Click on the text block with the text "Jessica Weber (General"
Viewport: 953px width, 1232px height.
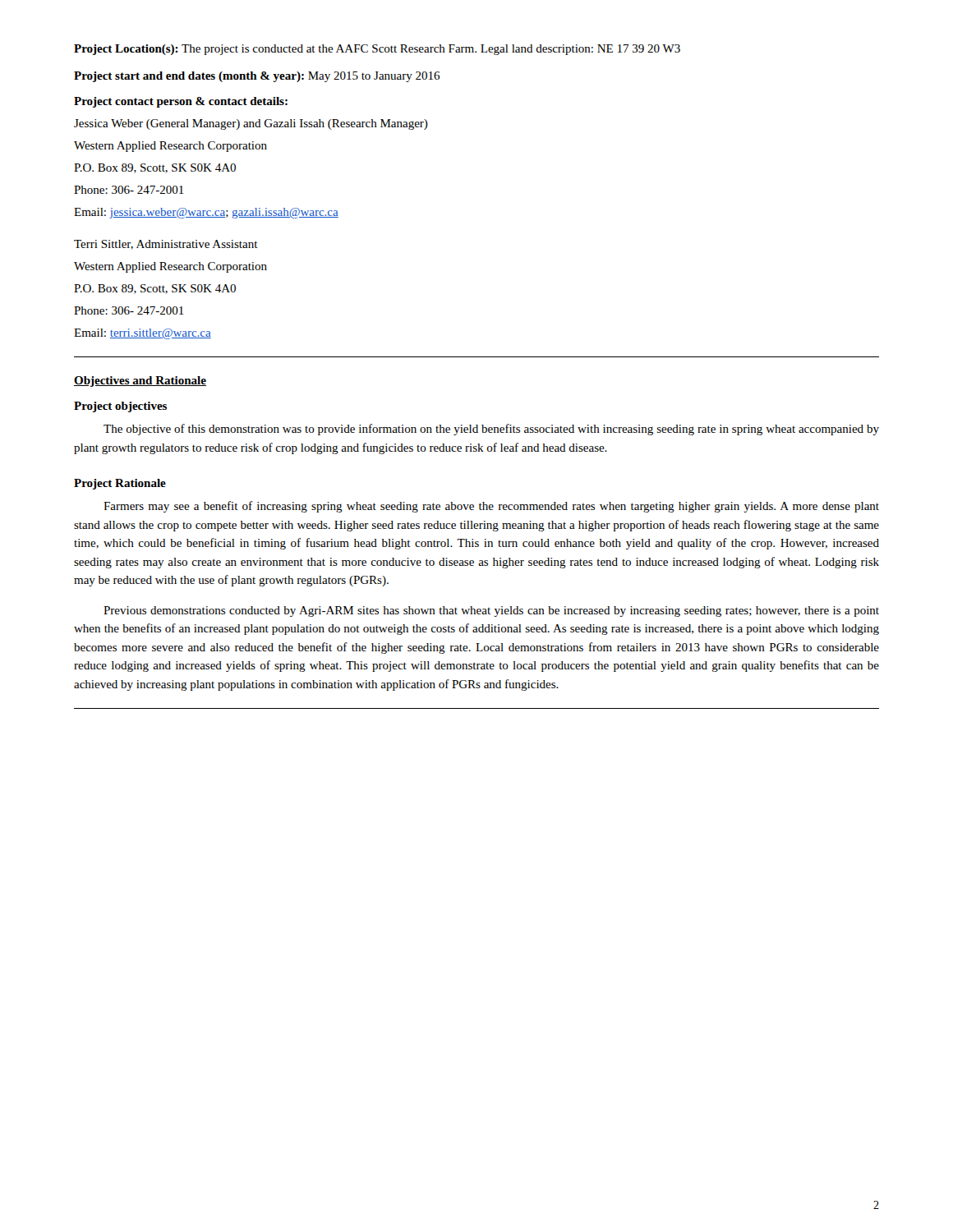[251, 124]
